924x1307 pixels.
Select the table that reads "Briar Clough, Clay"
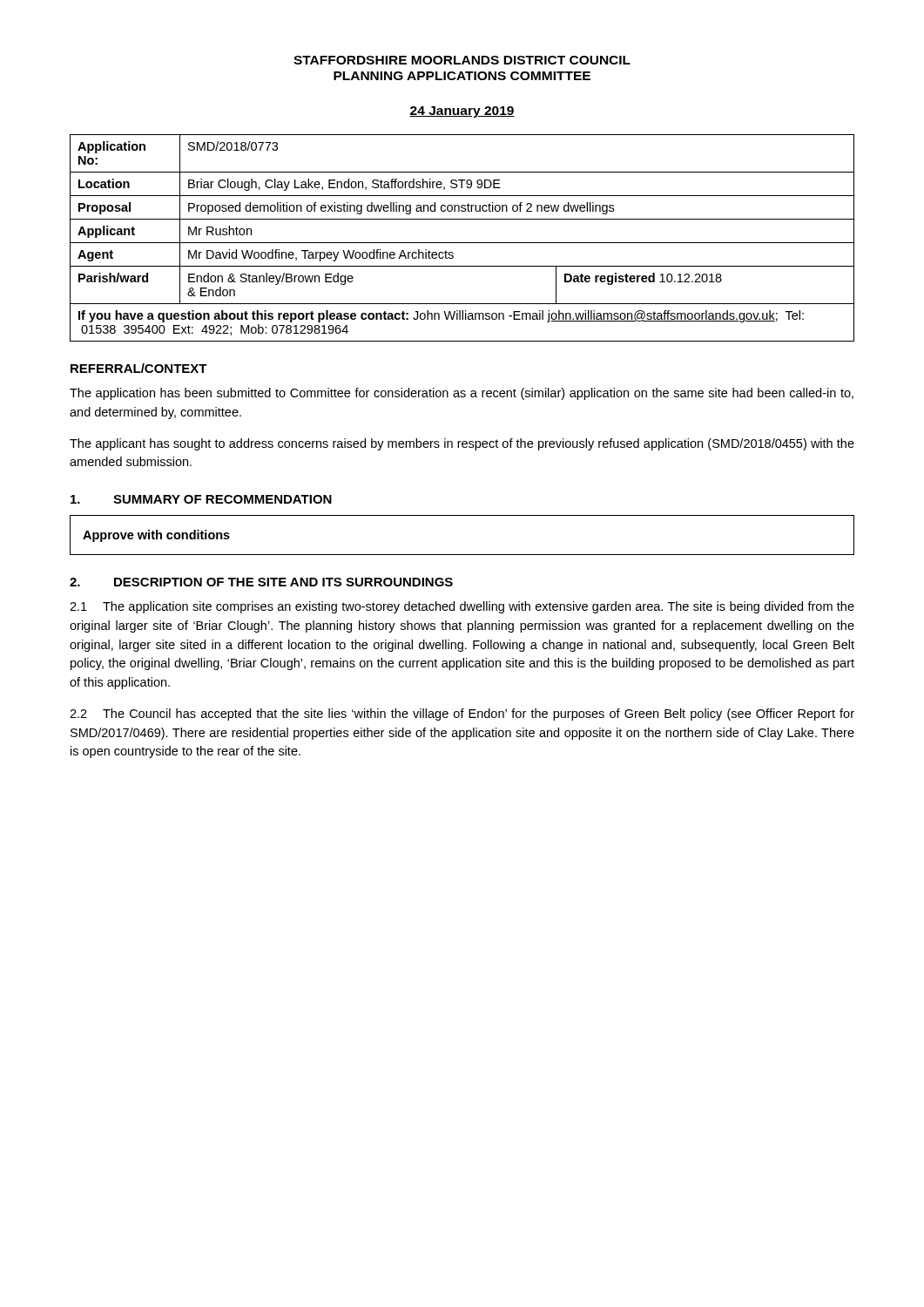[462, 238]
